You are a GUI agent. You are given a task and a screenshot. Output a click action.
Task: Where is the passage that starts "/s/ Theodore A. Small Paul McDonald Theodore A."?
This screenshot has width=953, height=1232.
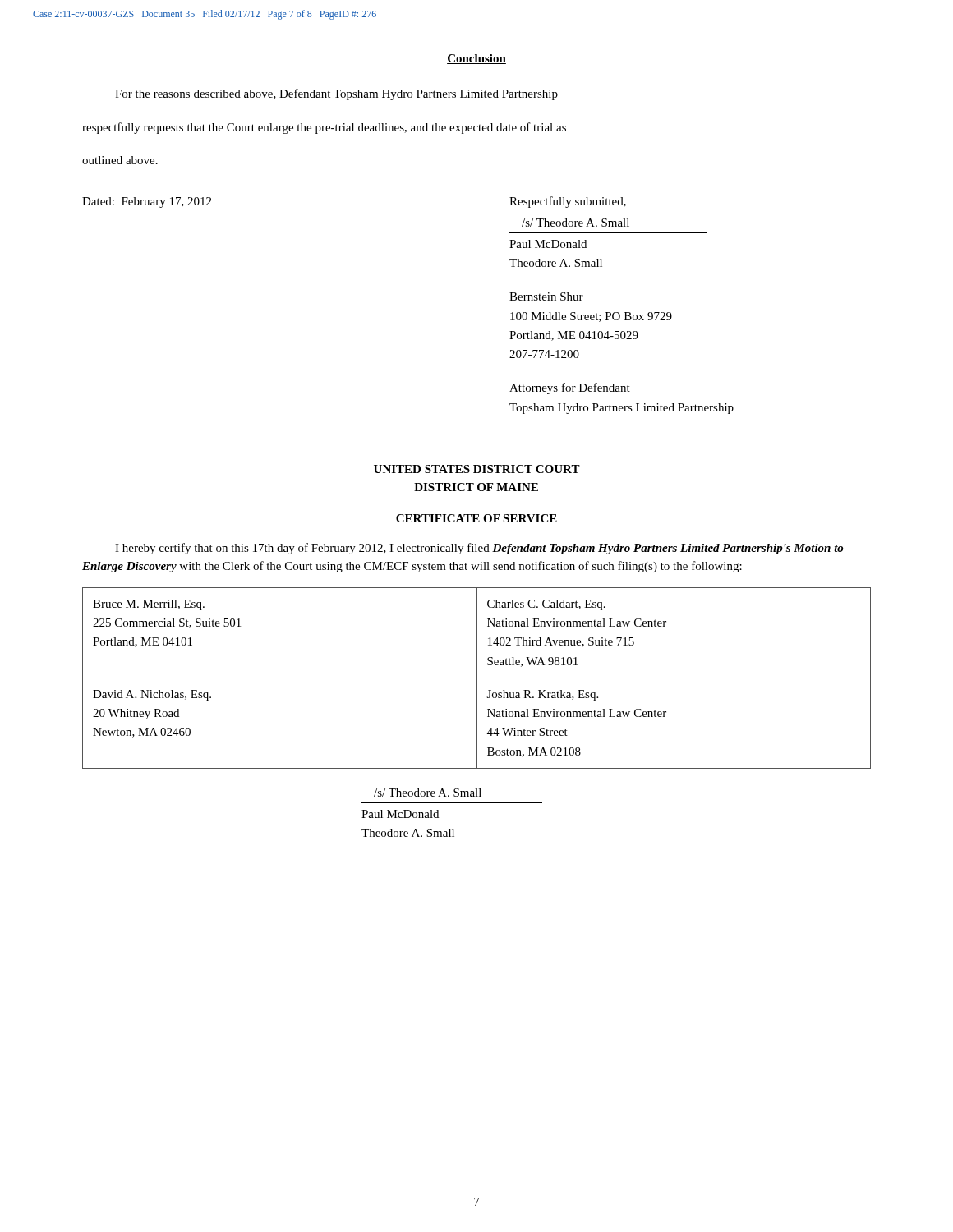pyautogui.click(x=452, y=811)
